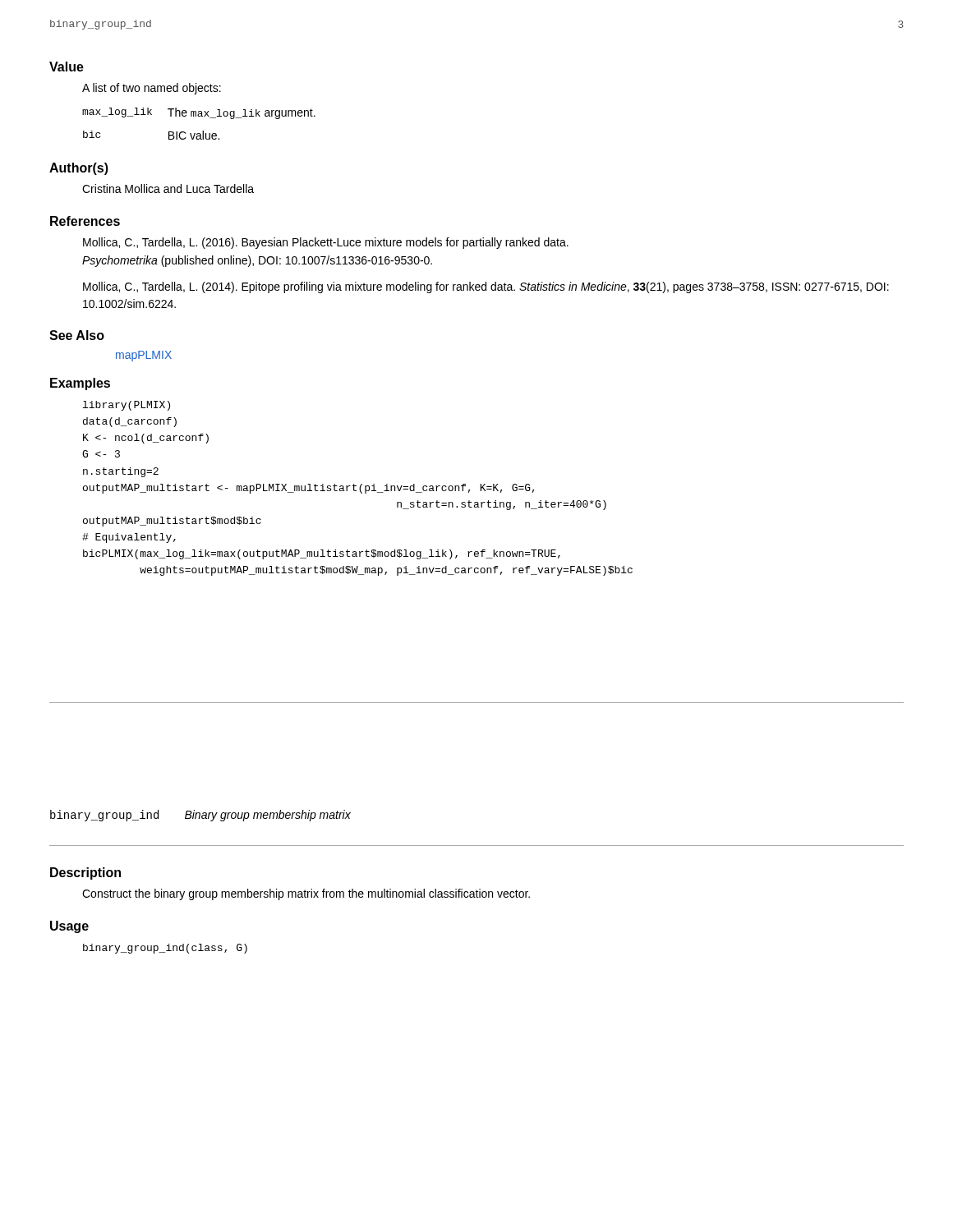Click on the text block with the text "Mollica, C., Tardella, L. (2014)."
This screenshot has width=953, height=1232.
coord(486,295)
